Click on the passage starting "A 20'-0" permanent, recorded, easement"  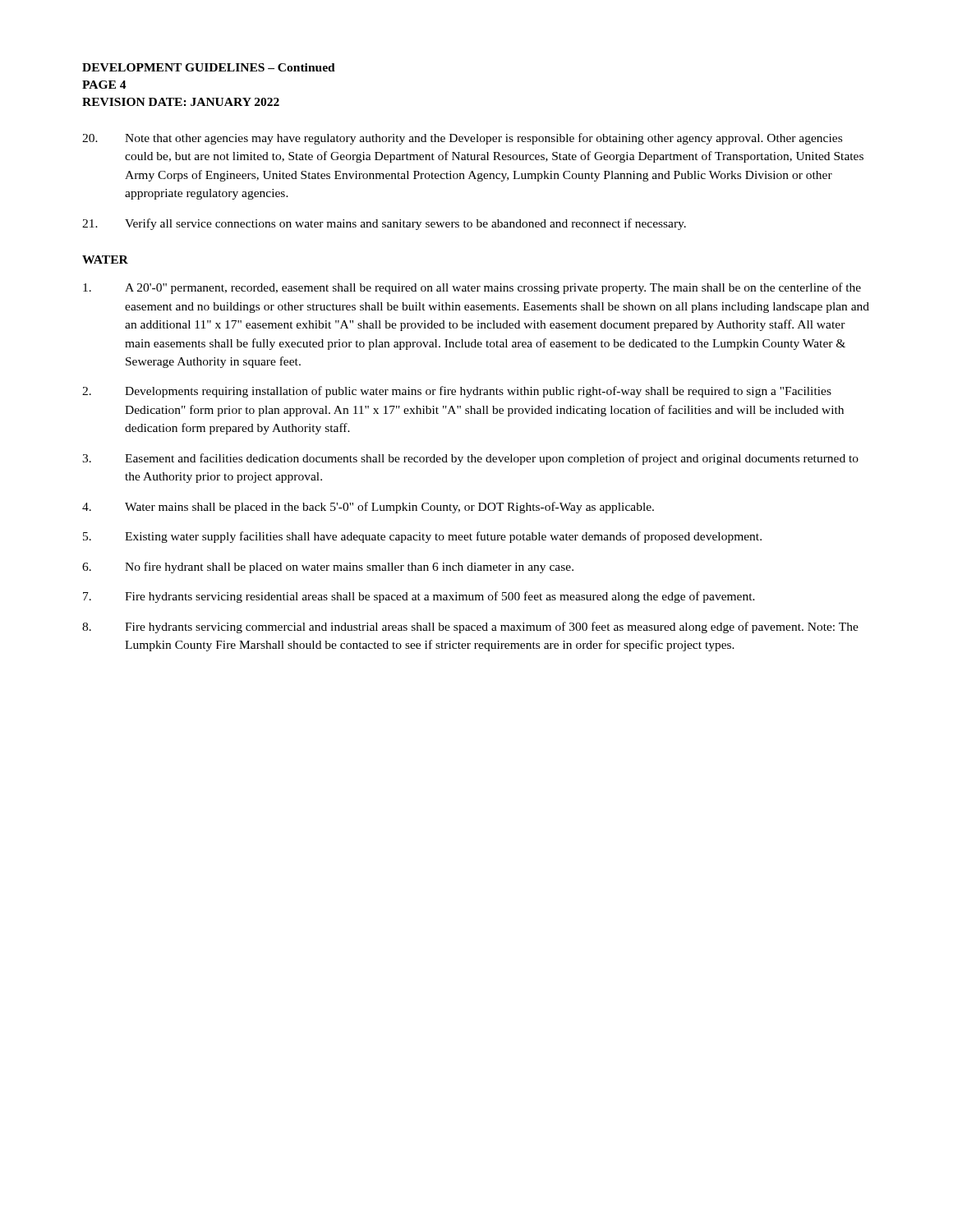pos(476,325)
